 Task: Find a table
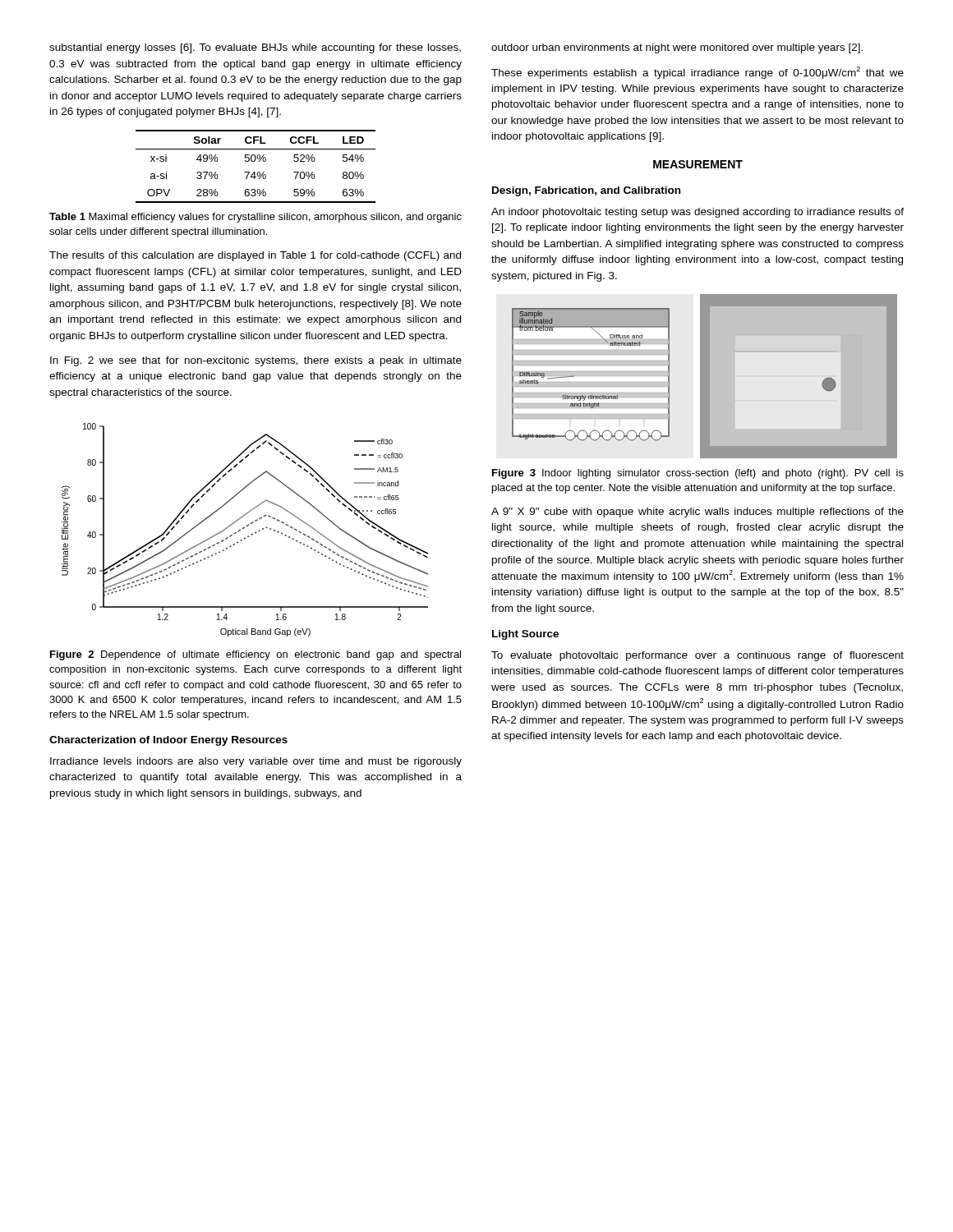click(255, 166)
